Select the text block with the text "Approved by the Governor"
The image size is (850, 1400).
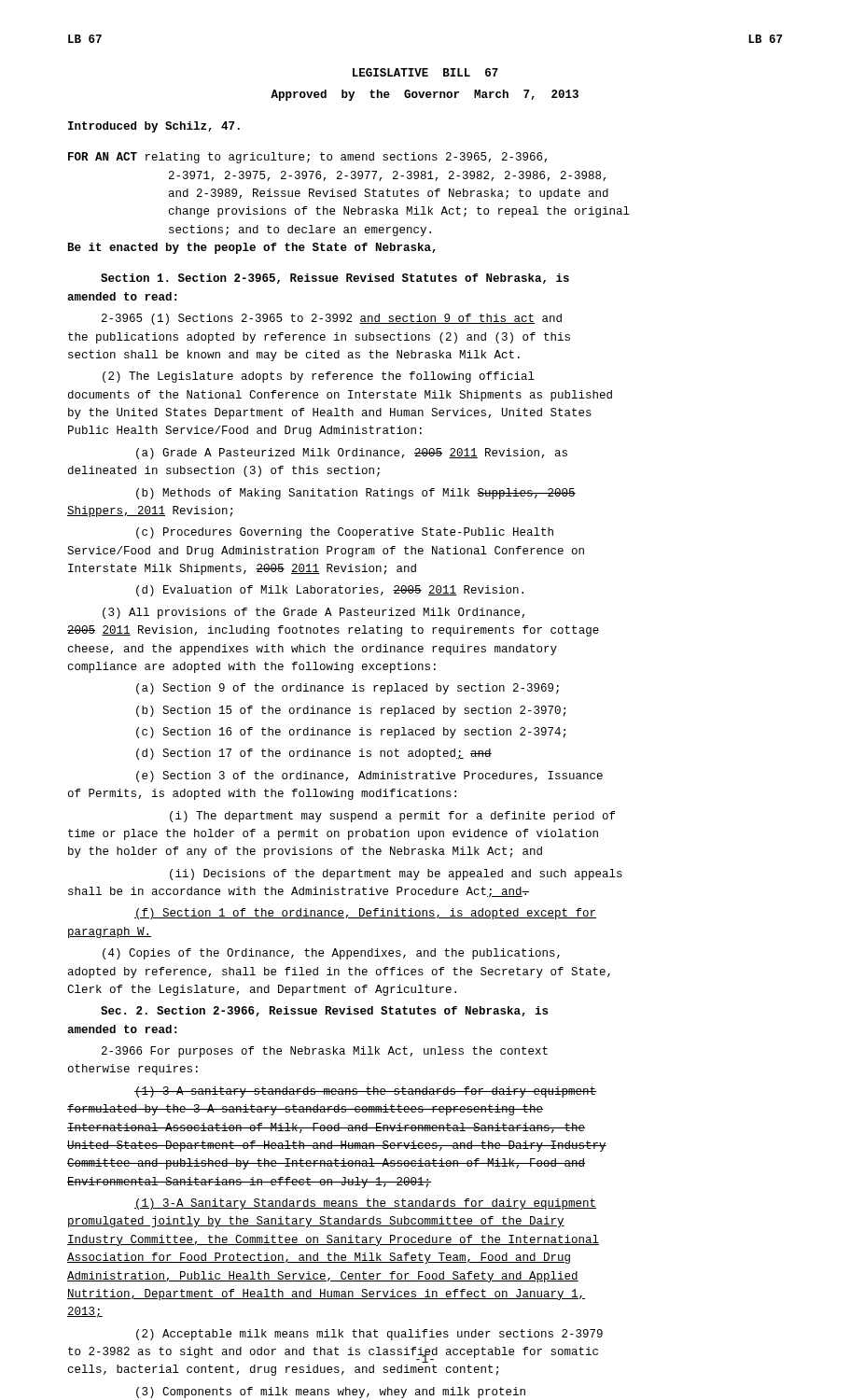point(425,96)
